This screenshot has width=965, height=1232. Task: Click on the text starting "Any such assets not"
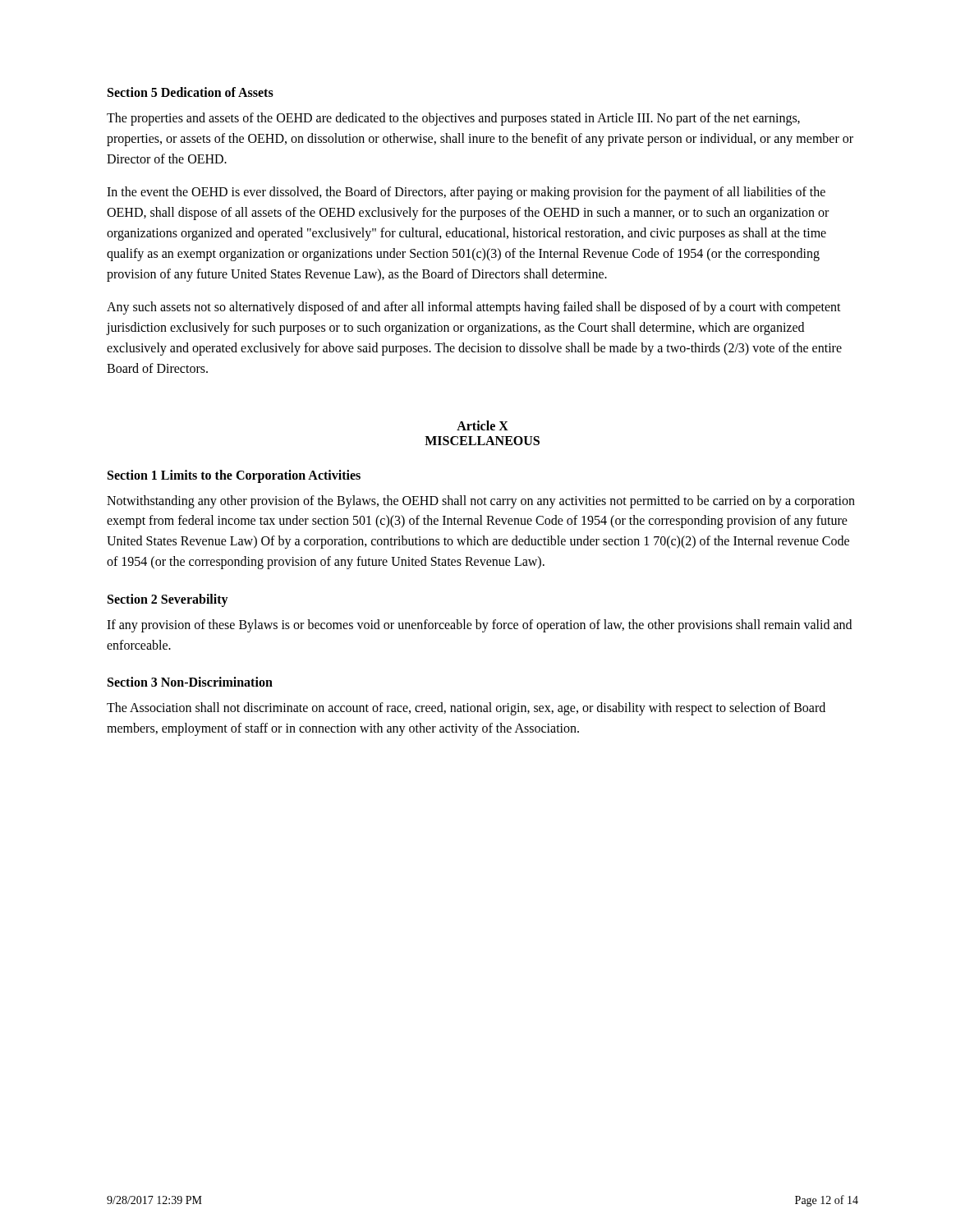tap(474, 338)
